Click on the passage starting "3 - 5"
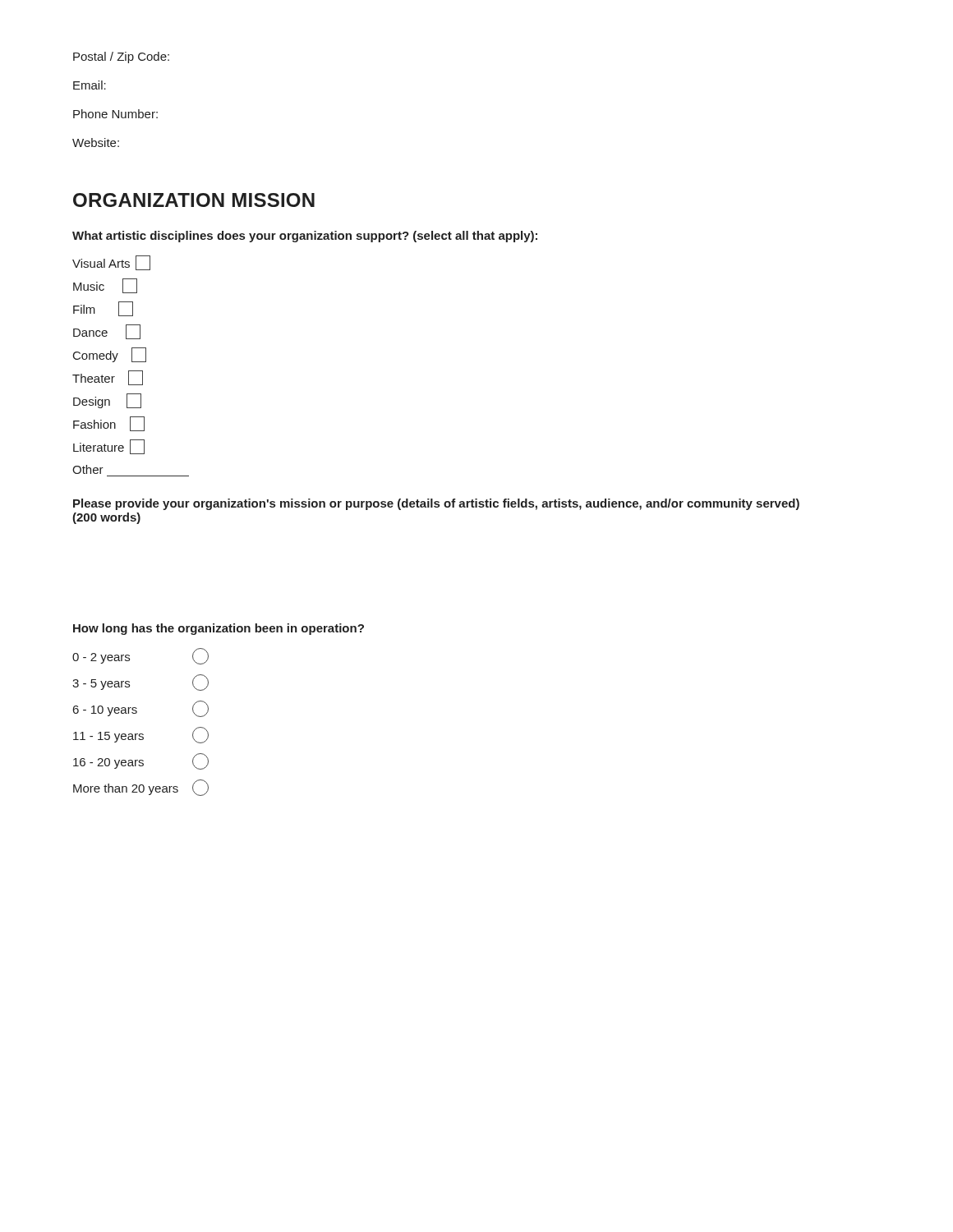This screenshot has width=953, height=1232. click(x=93, y=682)
